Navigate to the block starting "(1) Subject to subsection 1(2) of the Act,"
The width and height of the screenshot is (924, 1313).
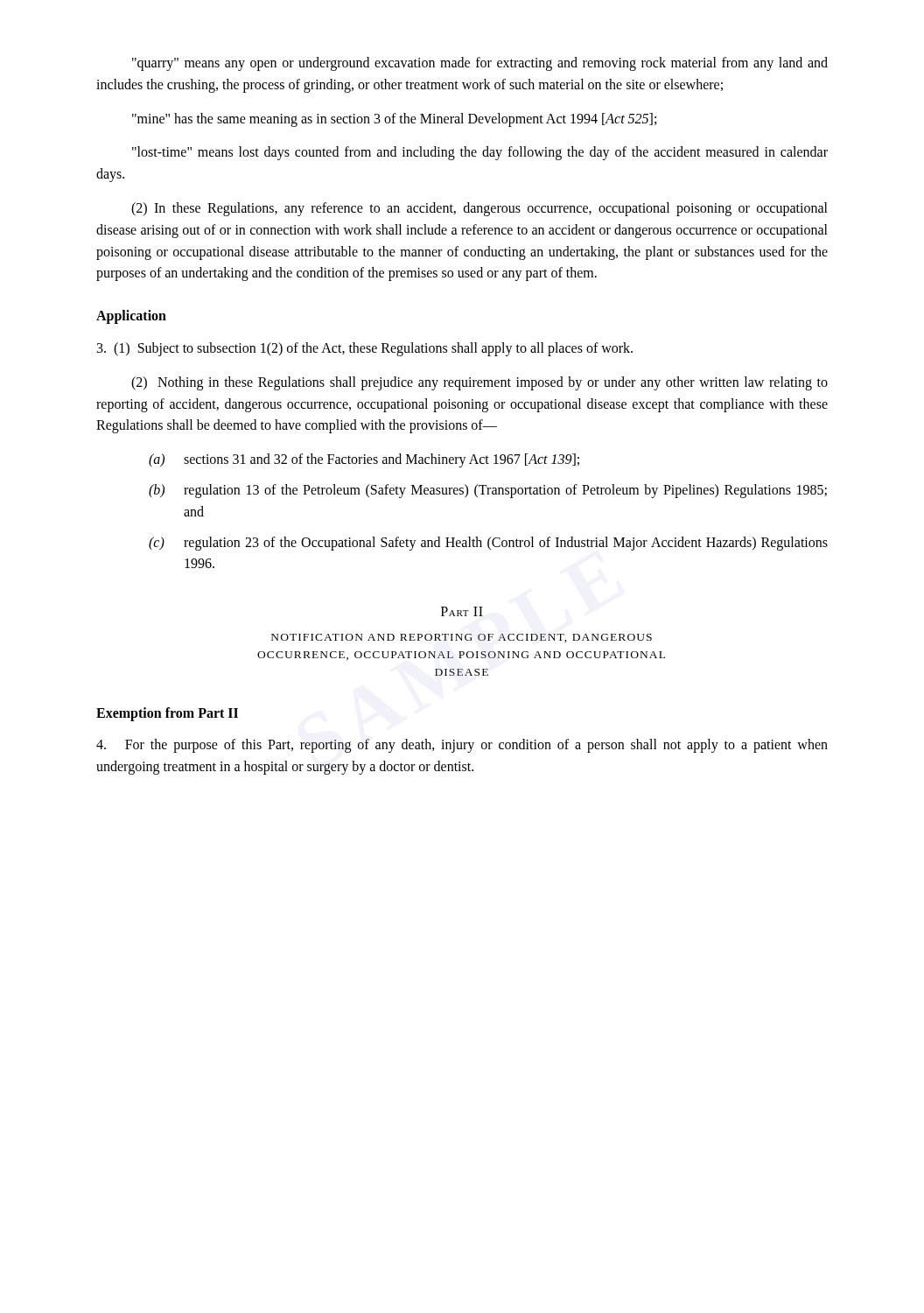pos(462,349)
